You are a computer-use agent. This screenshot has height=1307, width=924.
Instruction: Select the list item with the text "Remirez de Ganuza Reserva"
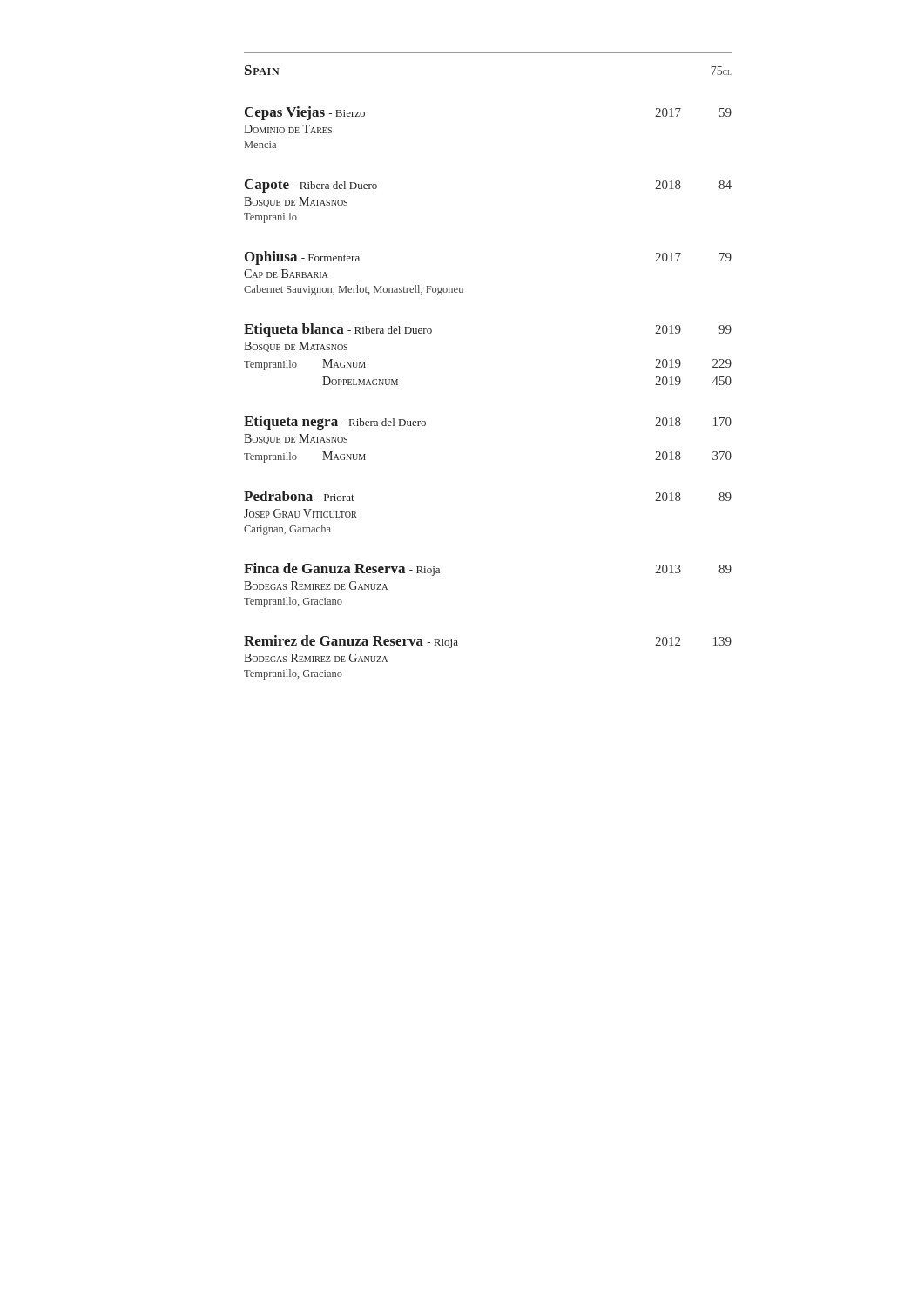(x=353, y=642)
